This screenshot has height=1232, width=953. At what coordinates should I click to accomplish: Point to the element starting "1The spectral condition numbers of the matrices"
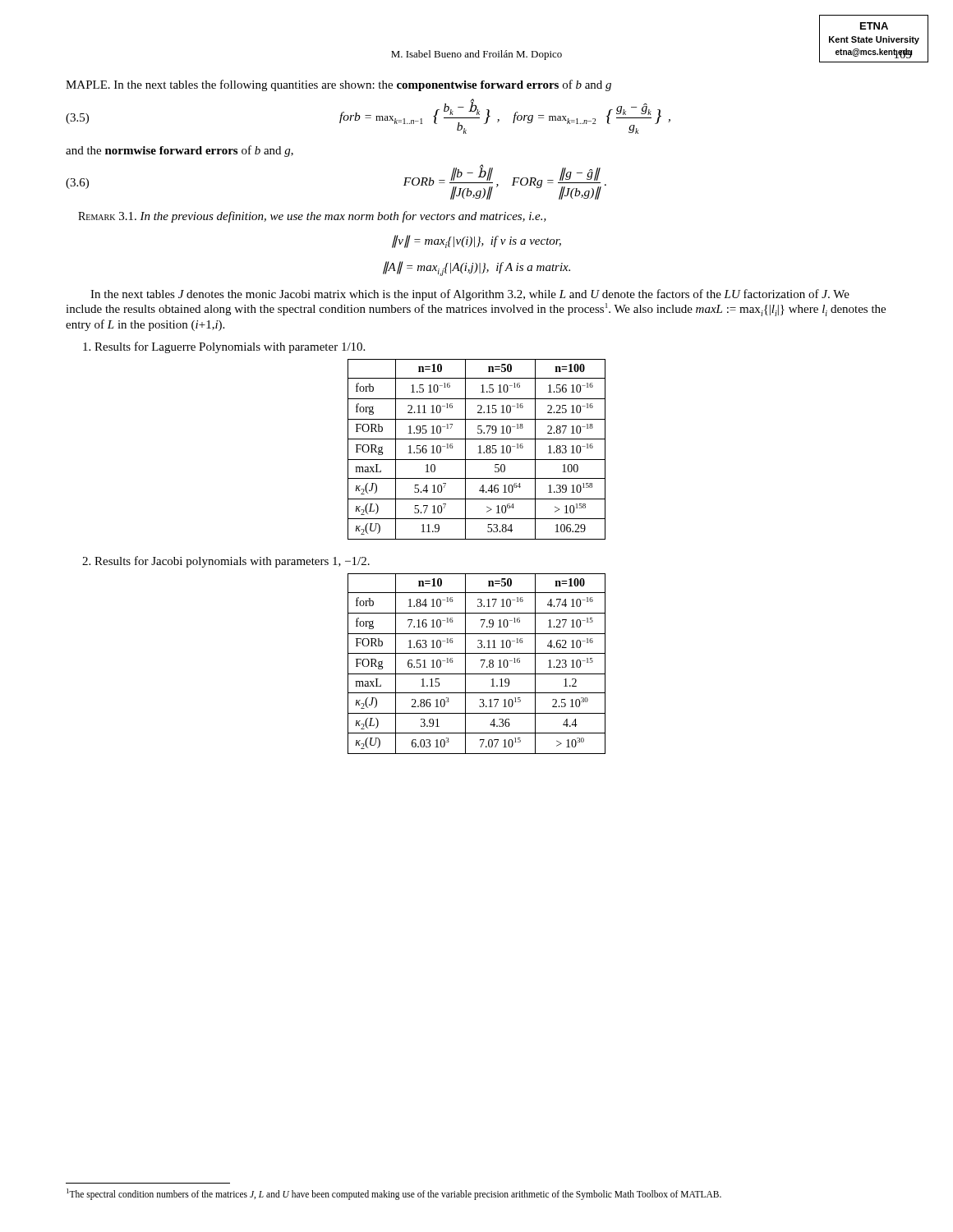click(394, 1193)
